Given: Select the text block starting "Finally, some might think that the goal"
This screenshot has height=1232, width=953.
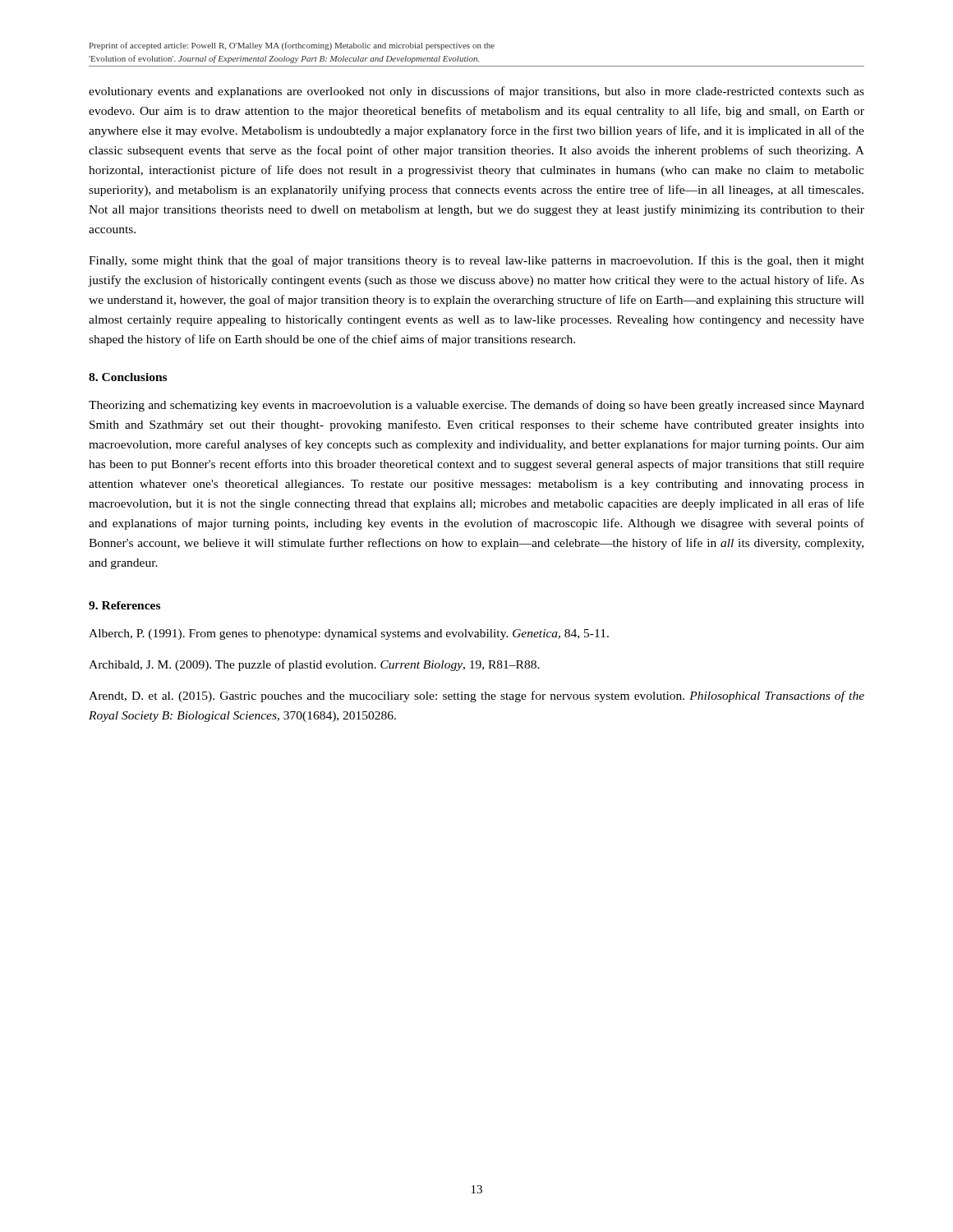Looking at the screenshot, I should click(x=476, y=299).
